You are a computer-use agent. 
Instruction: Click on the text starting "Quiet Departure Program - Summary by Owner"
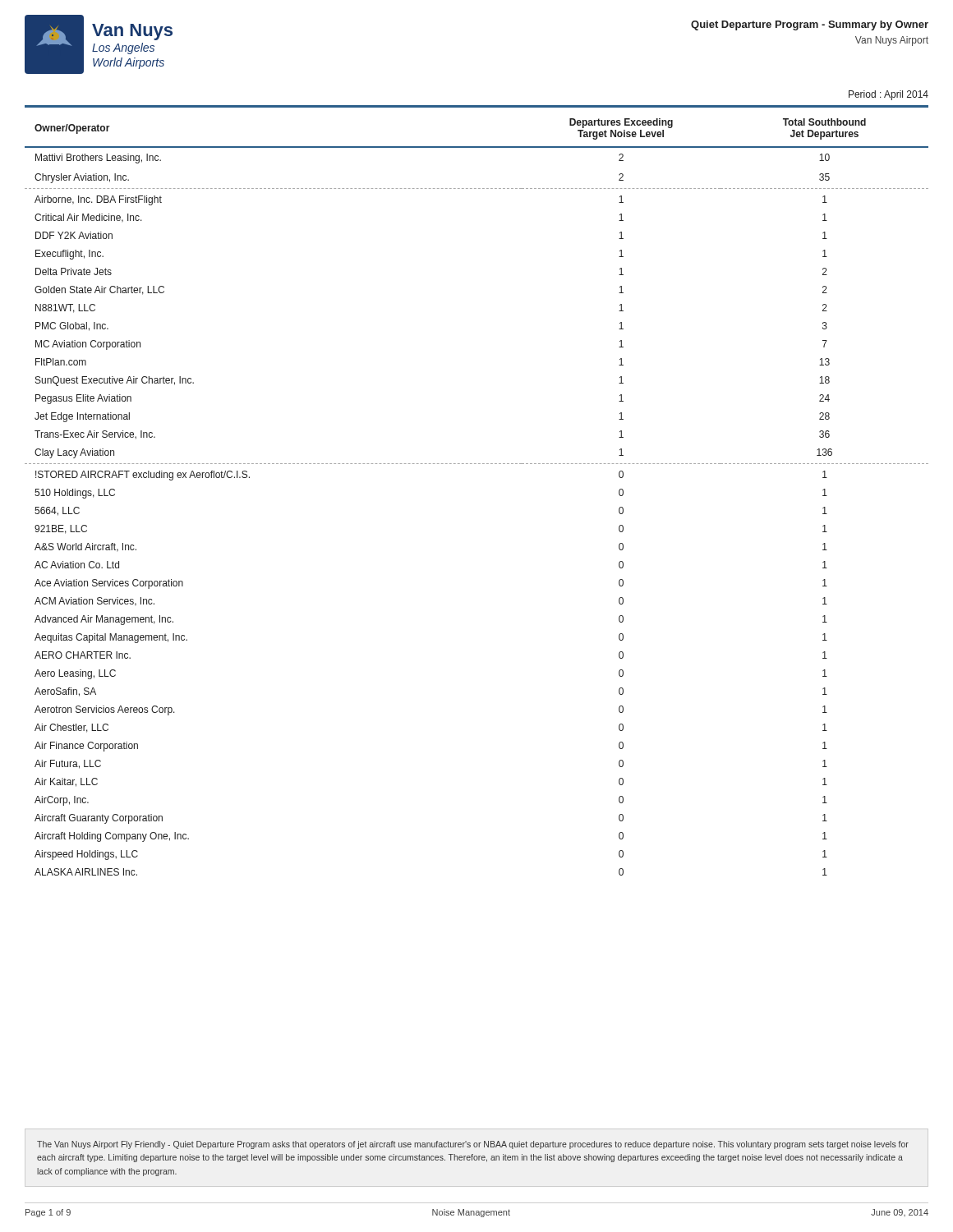(810, 32)
